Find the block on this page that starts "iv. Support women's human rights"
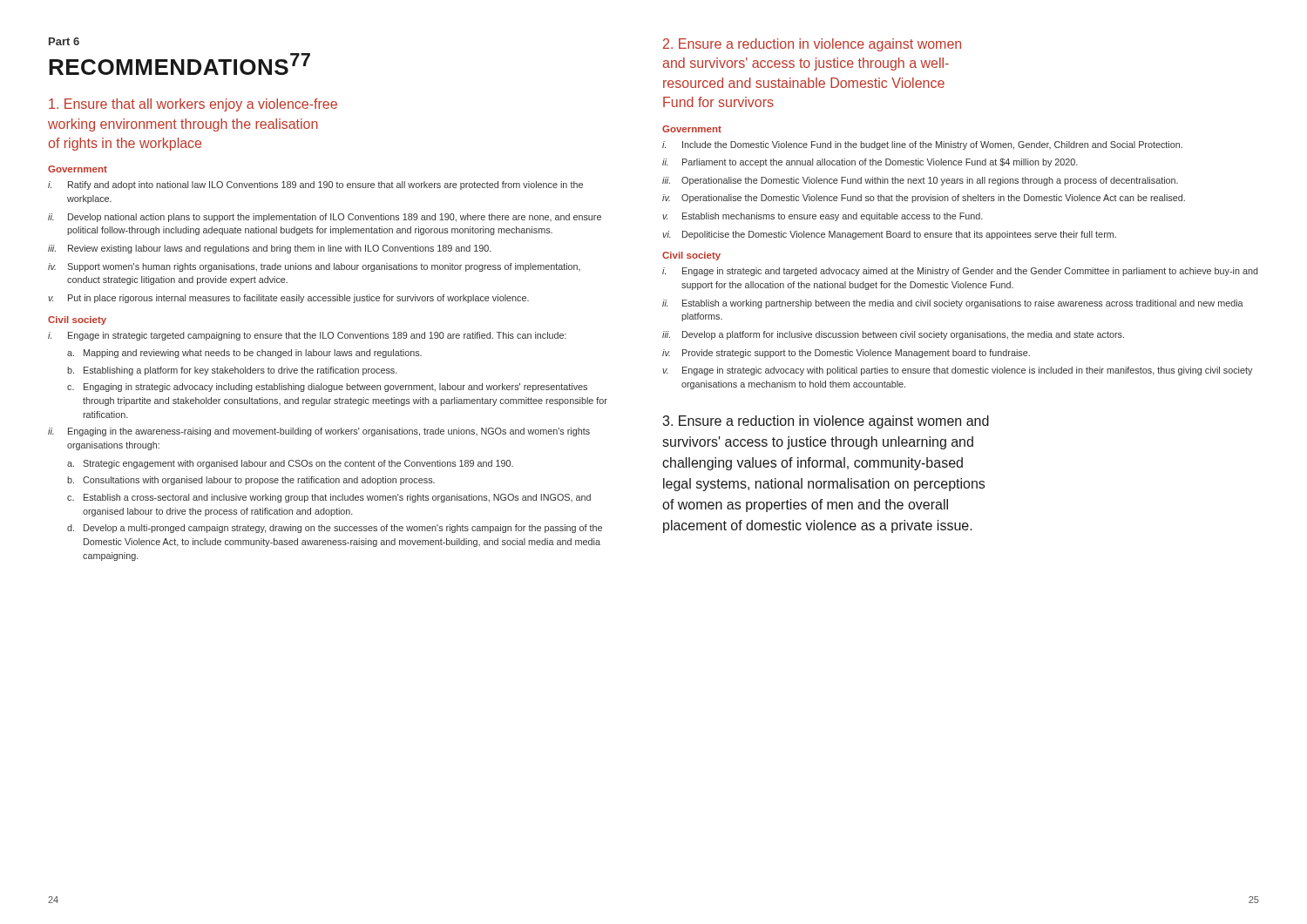 pyautogui.click(x=331, y=274)
